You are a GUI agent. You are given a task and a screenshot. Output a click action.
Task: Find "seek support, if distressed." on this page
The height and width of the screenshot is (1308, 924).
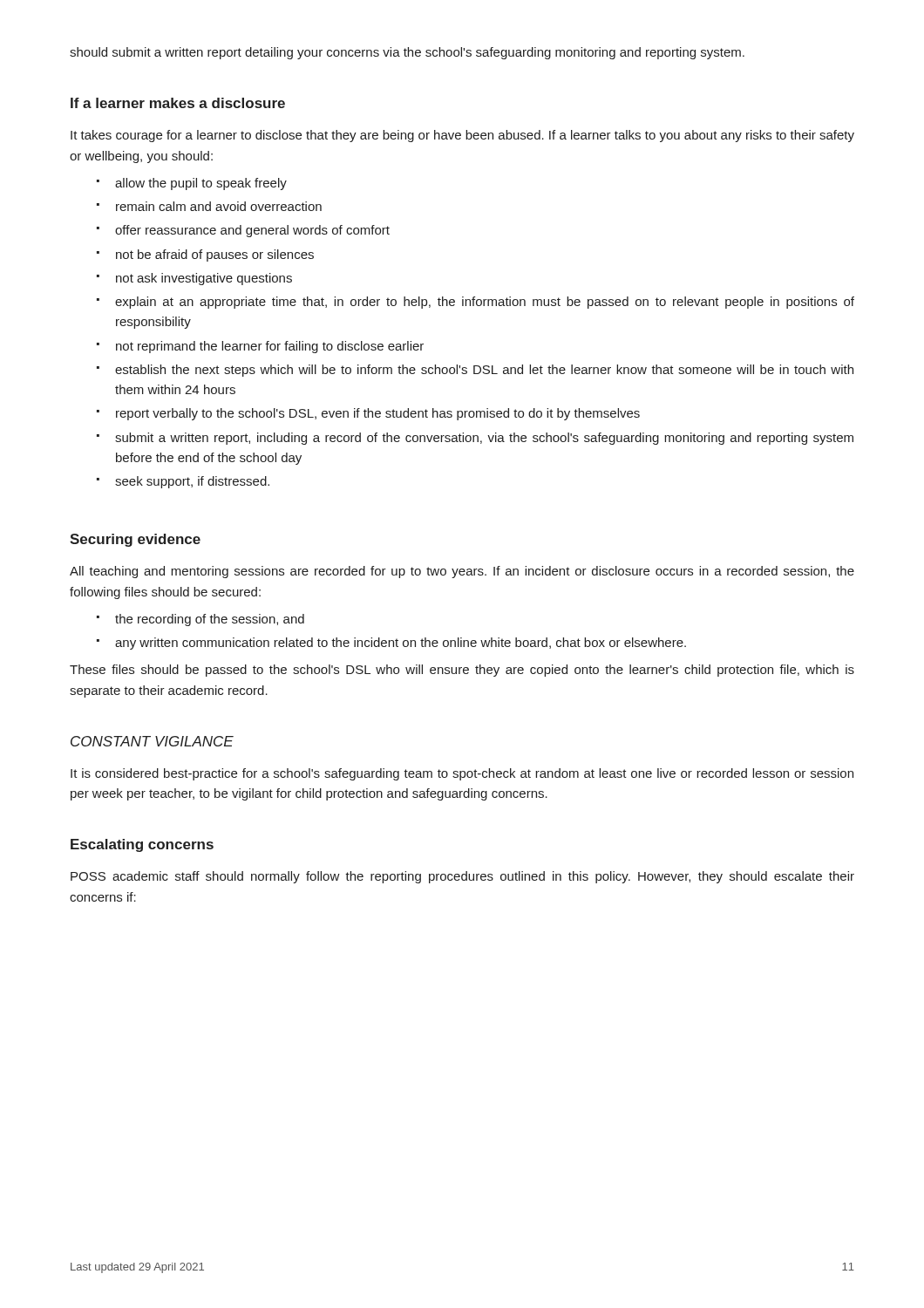tap(193, 481)
